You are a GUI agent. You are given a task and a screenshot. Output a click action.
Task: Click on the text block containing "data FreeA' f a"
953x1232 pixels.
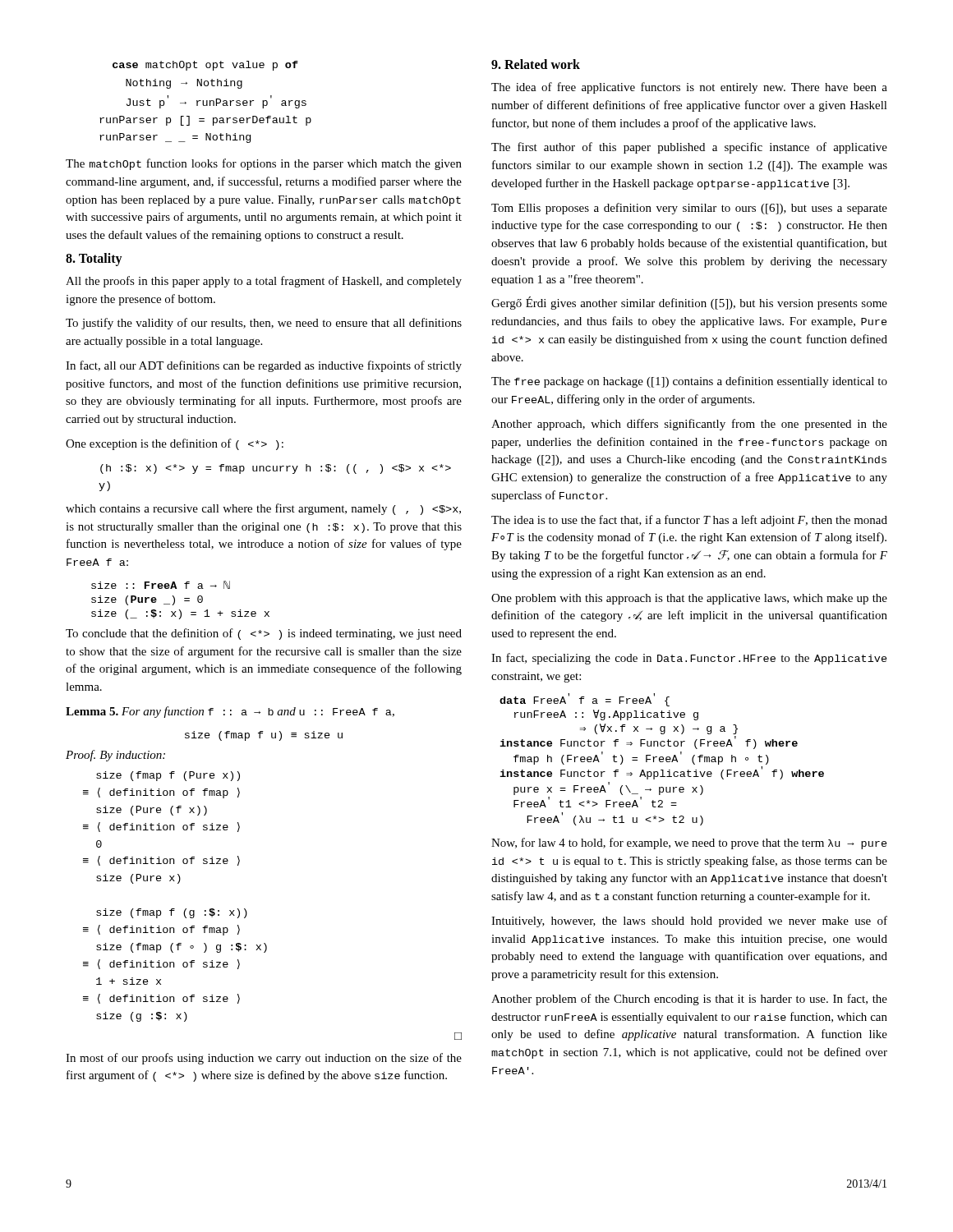pyautogui.click(x=662, y=759)
